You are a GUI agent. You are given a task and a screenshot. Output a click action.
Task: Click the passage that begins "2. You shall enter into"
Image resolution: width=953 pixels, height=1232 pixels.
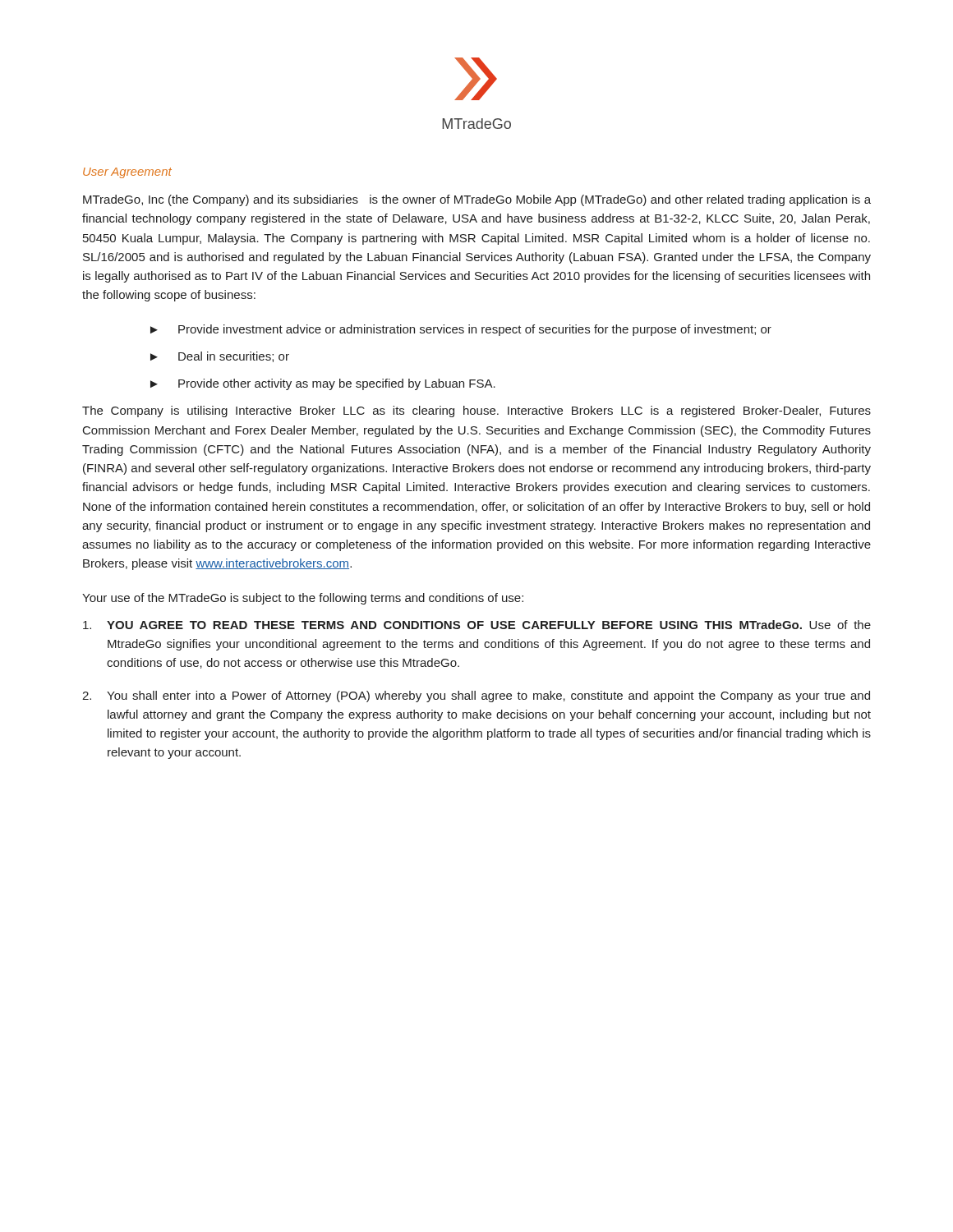click(x=476, y=724)
